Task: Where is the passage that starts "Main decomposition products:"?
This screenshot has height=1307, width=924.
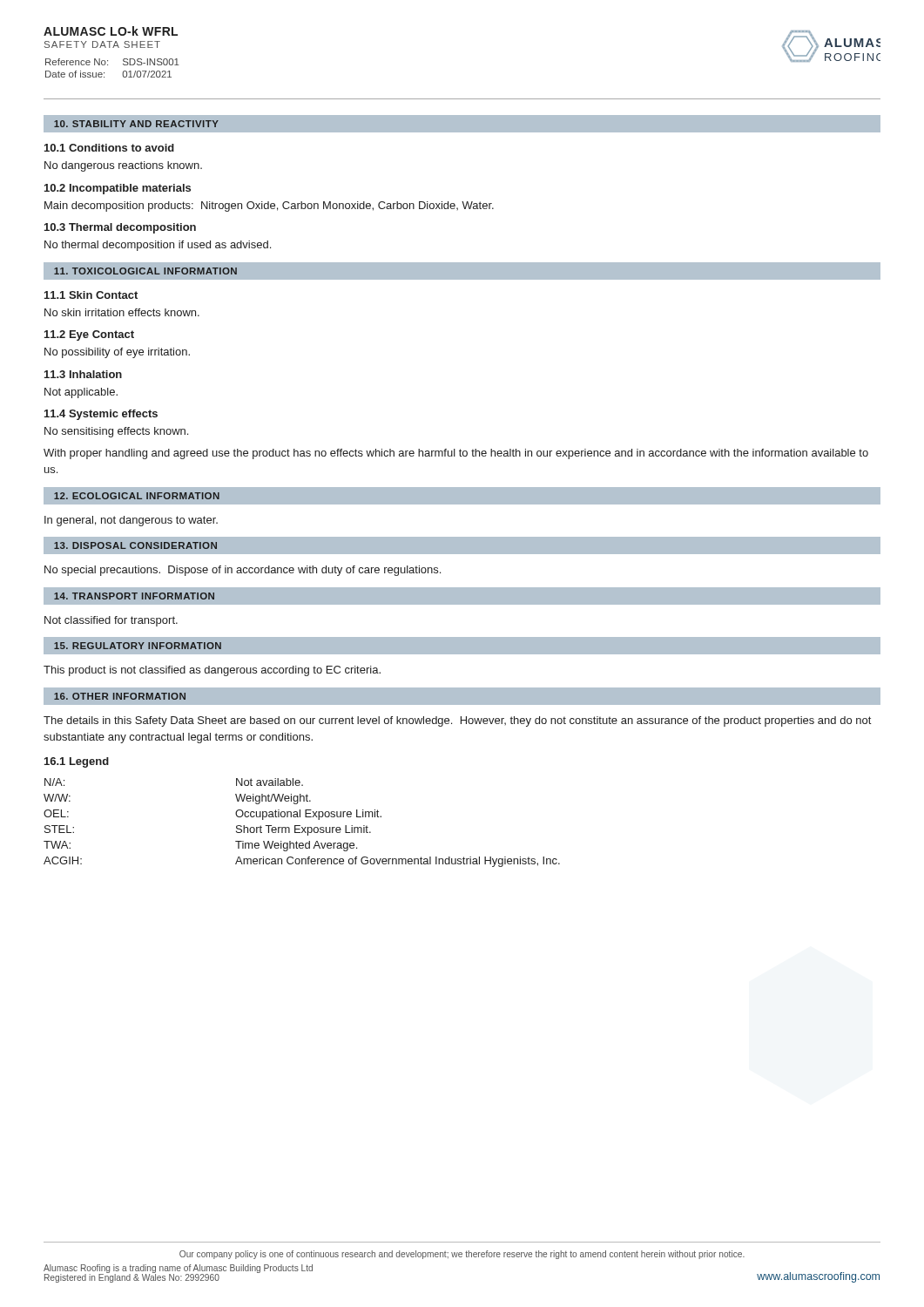Action: coord(269,205)
